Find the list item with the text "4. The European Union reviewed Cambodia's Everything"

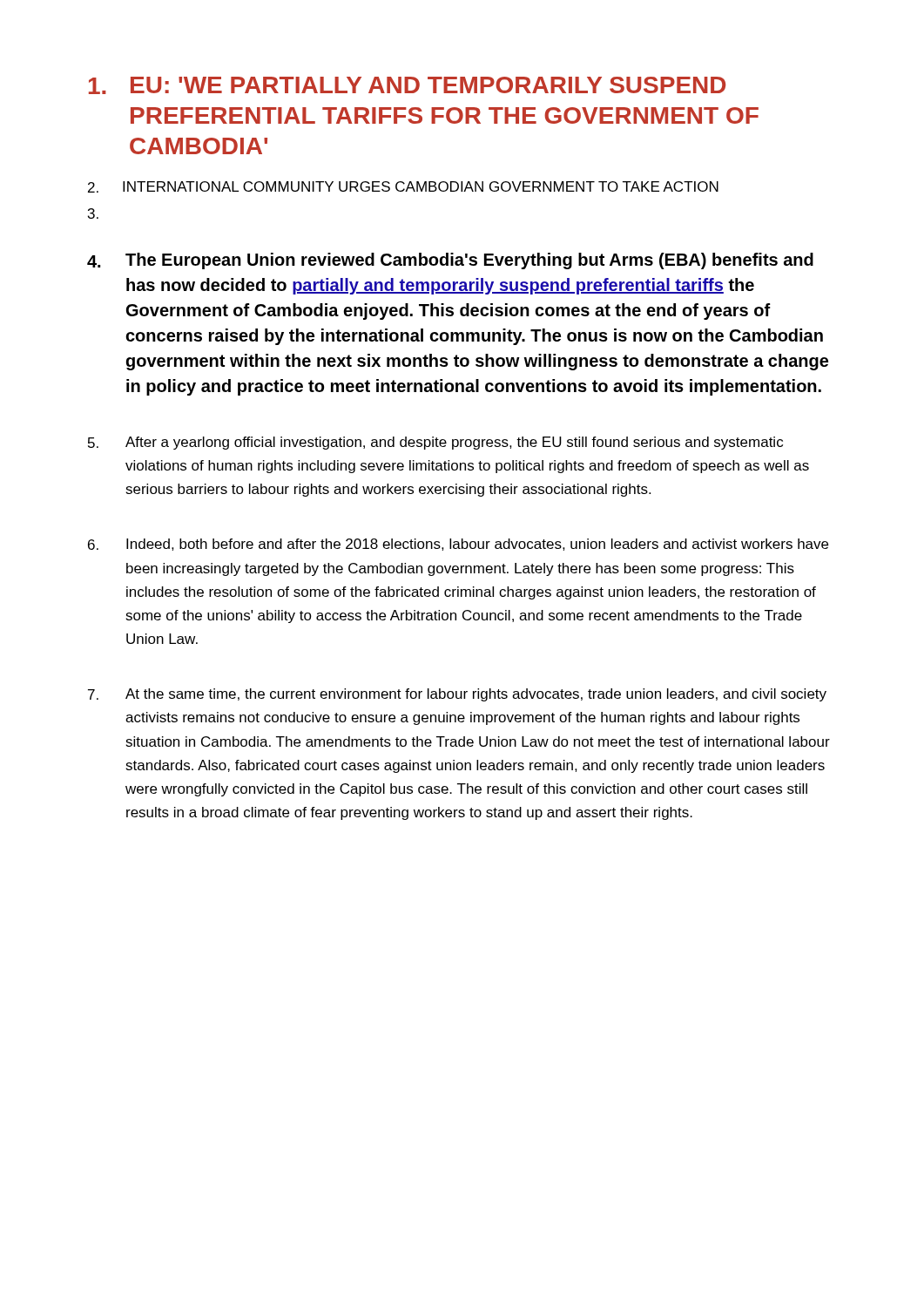pyautogui.click(x=462, y=323)
